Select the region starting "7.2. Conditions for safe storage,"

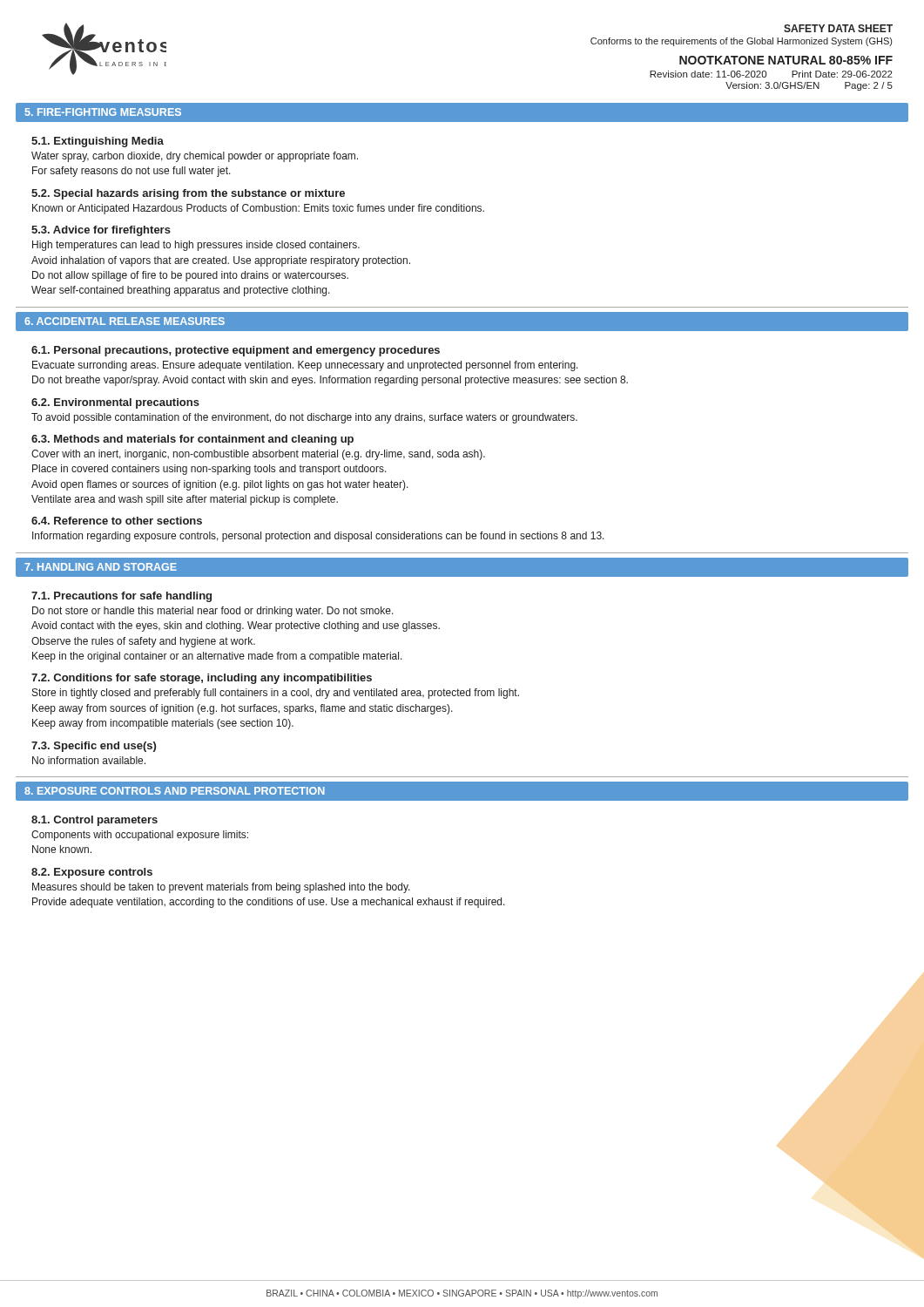coord(202,678)
